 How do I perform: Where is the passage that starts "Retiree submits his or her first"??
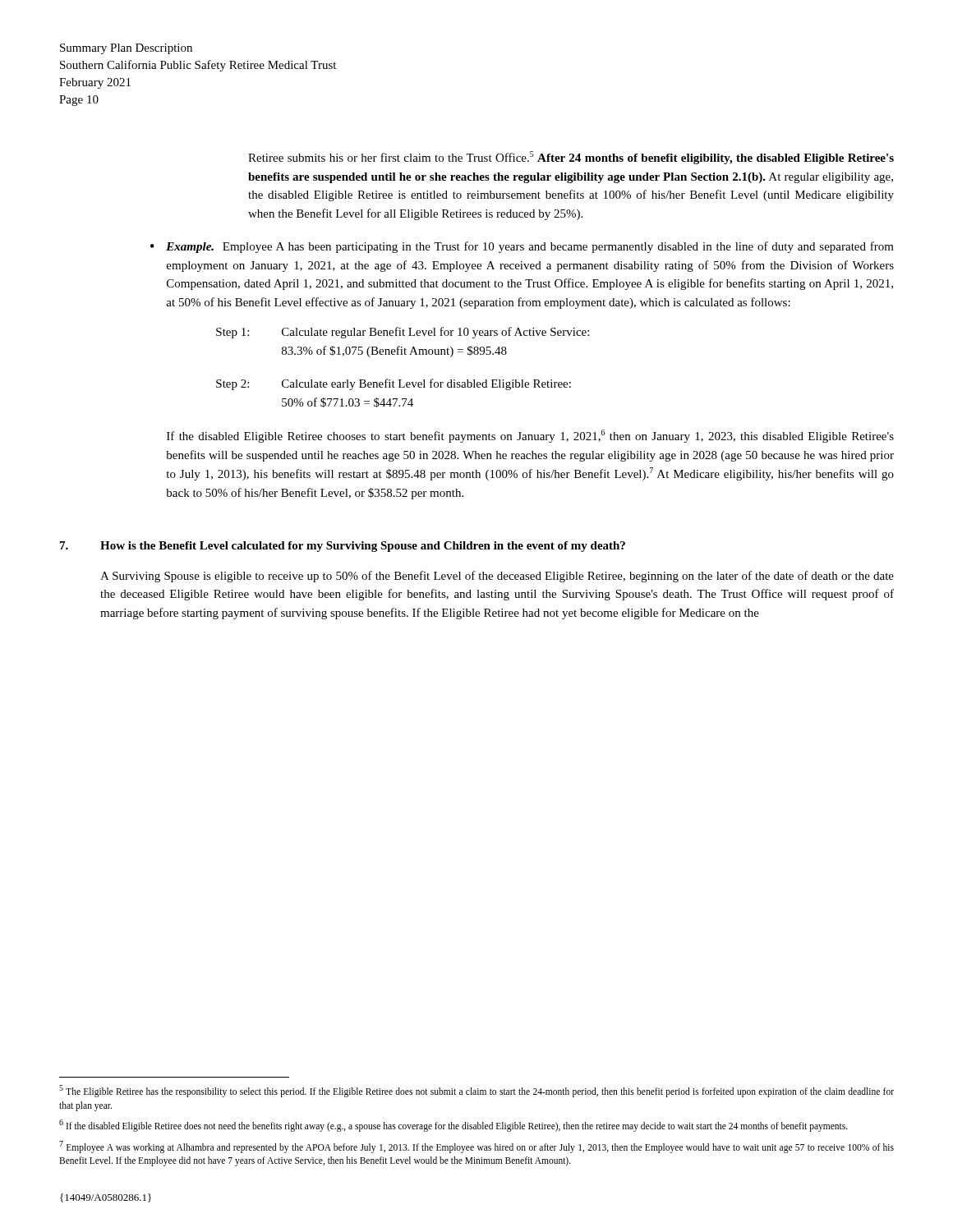[x=571, y=185]
